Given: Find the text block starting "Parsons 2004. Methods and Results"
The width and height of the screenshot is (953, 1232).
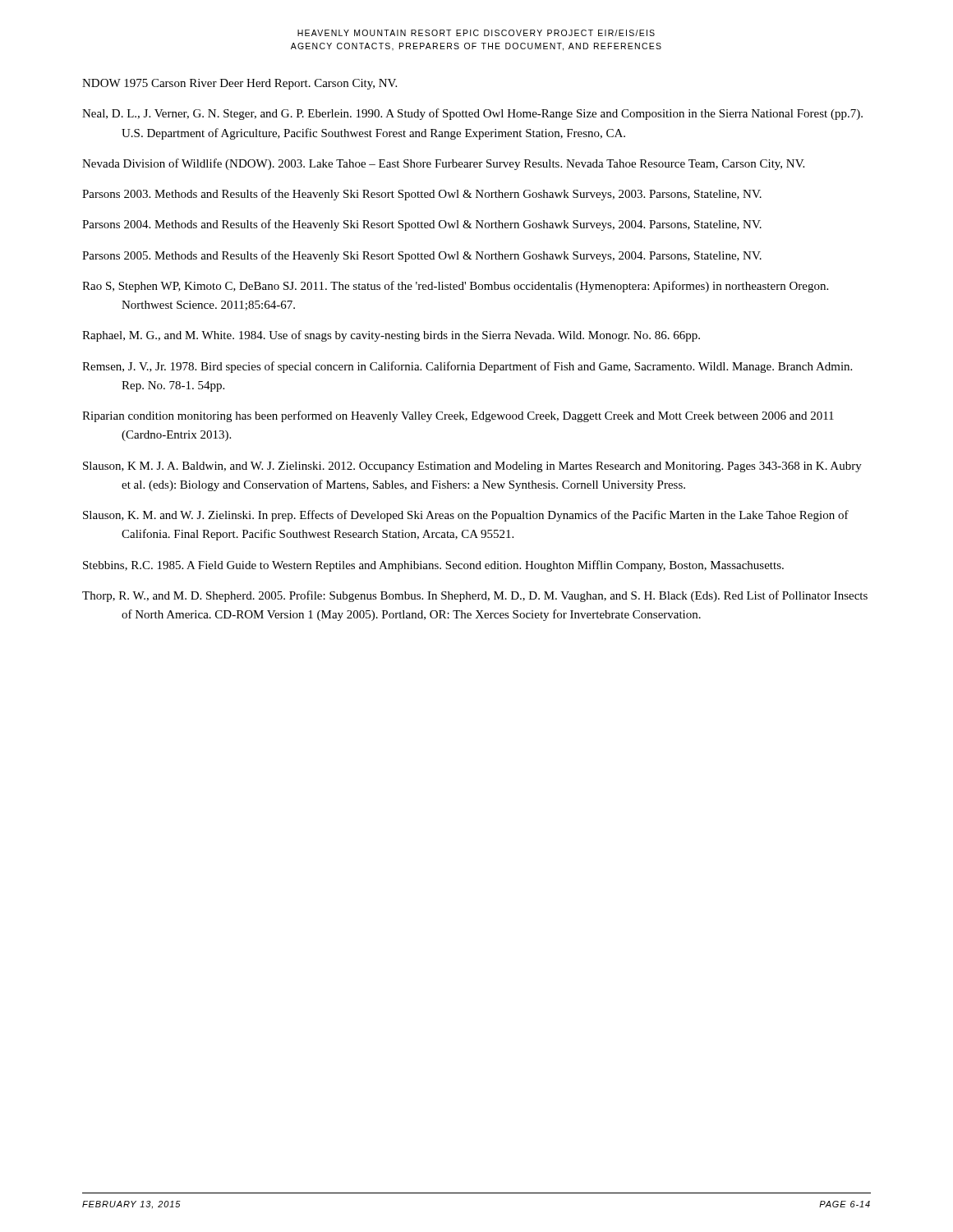Looking at the screenshot, I should point(422,224).
